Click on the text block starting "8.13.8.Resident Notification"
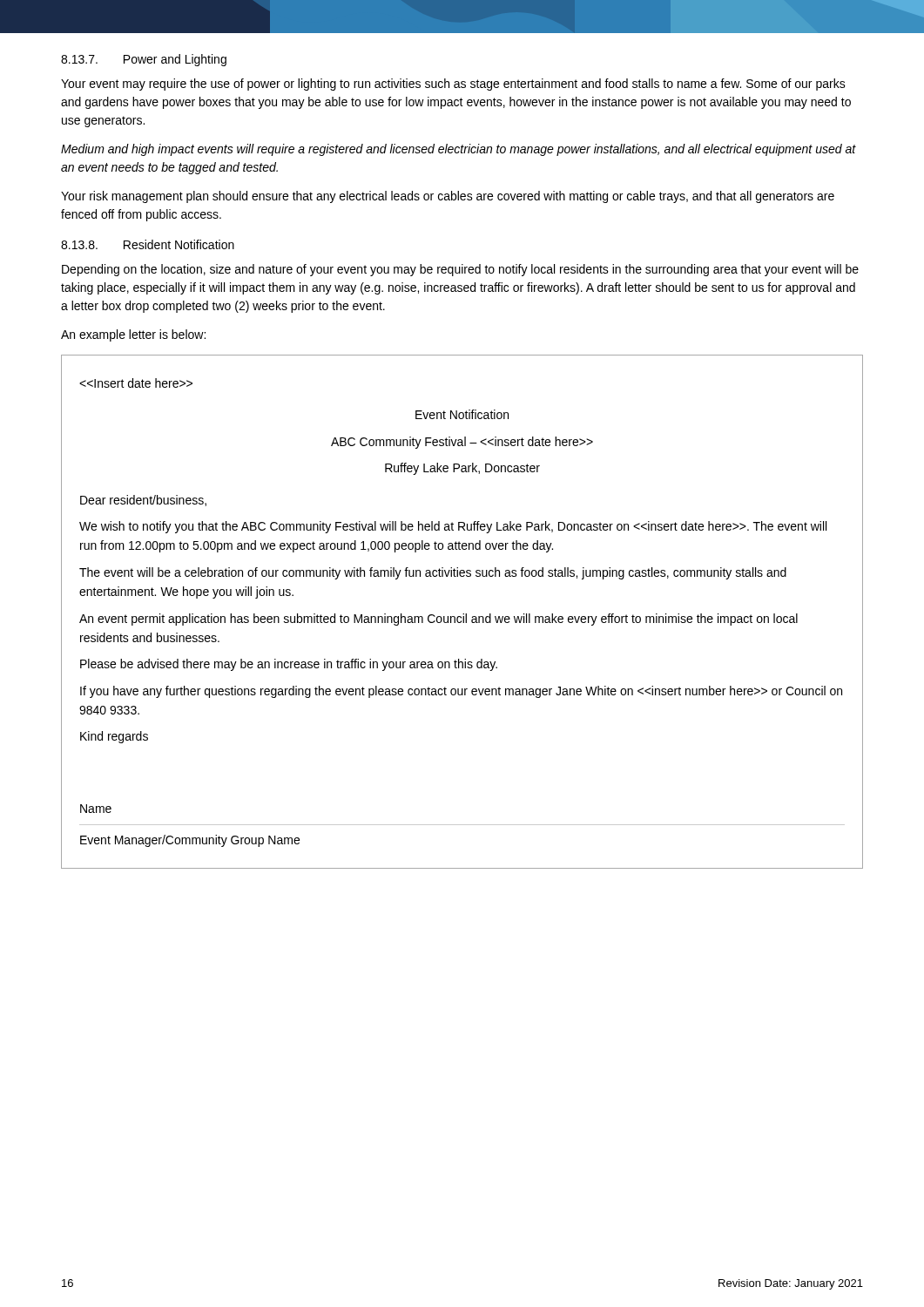Screen dimensions: 1307x924 (x=148, y=245)
